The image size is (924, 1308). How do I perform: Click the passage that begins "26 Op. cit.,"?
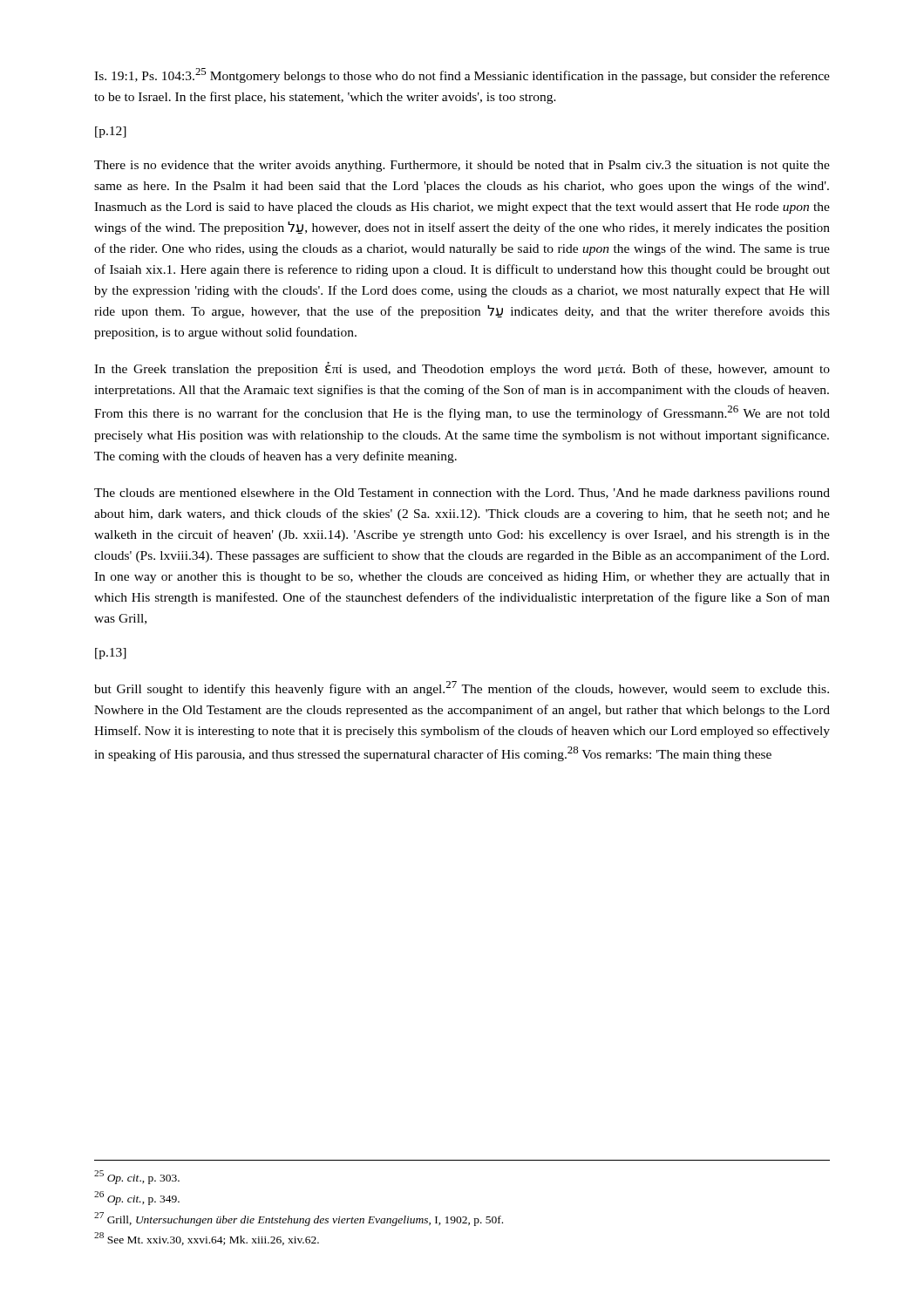(x=137, y=1196)
